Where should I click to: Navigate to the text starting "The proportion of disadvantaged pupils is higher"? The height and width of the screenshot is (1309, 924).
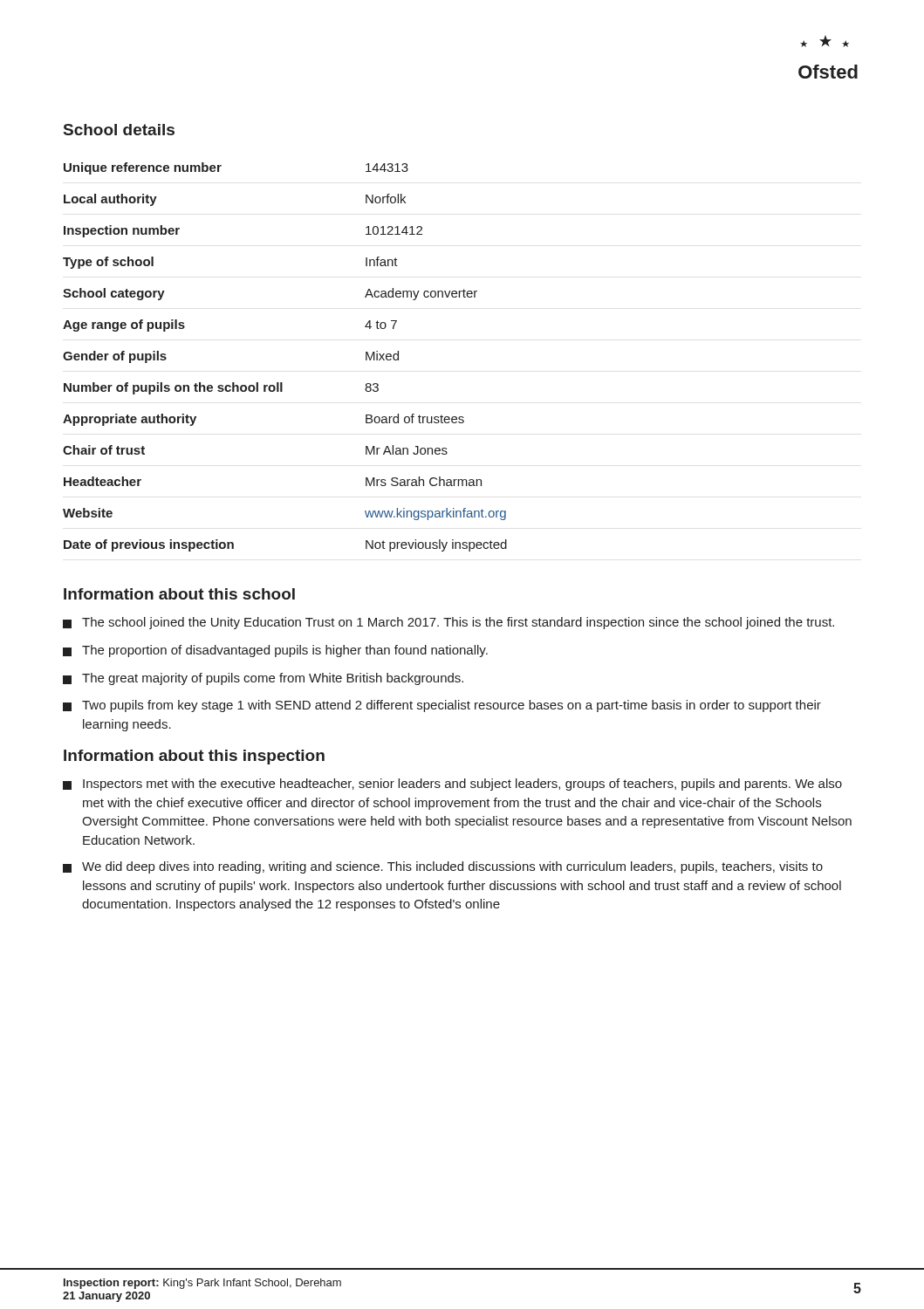[462, 651]
